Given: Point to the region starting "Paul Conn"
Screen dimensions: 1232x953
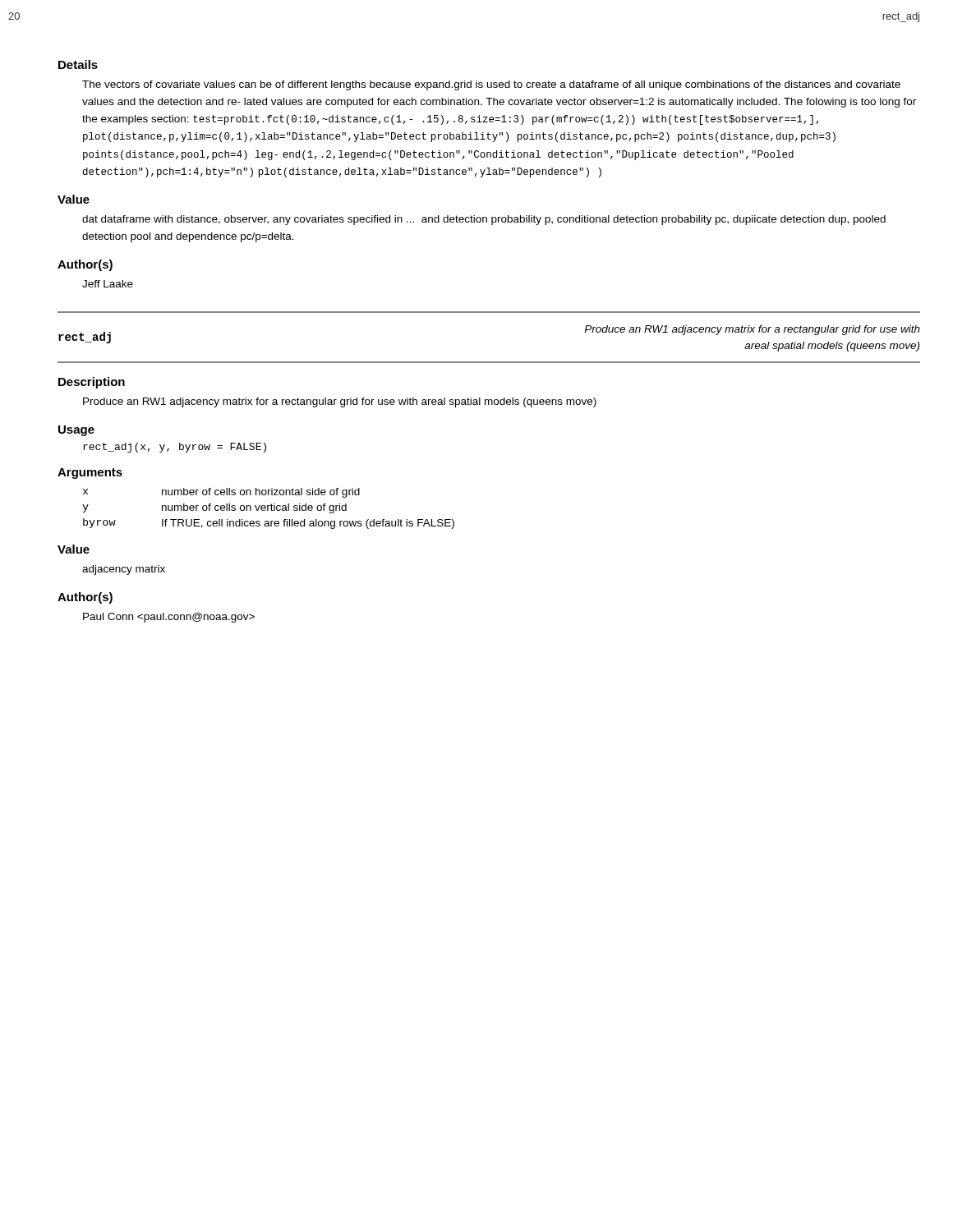Looking at the screenshot, I should click(x=169, y=616).
